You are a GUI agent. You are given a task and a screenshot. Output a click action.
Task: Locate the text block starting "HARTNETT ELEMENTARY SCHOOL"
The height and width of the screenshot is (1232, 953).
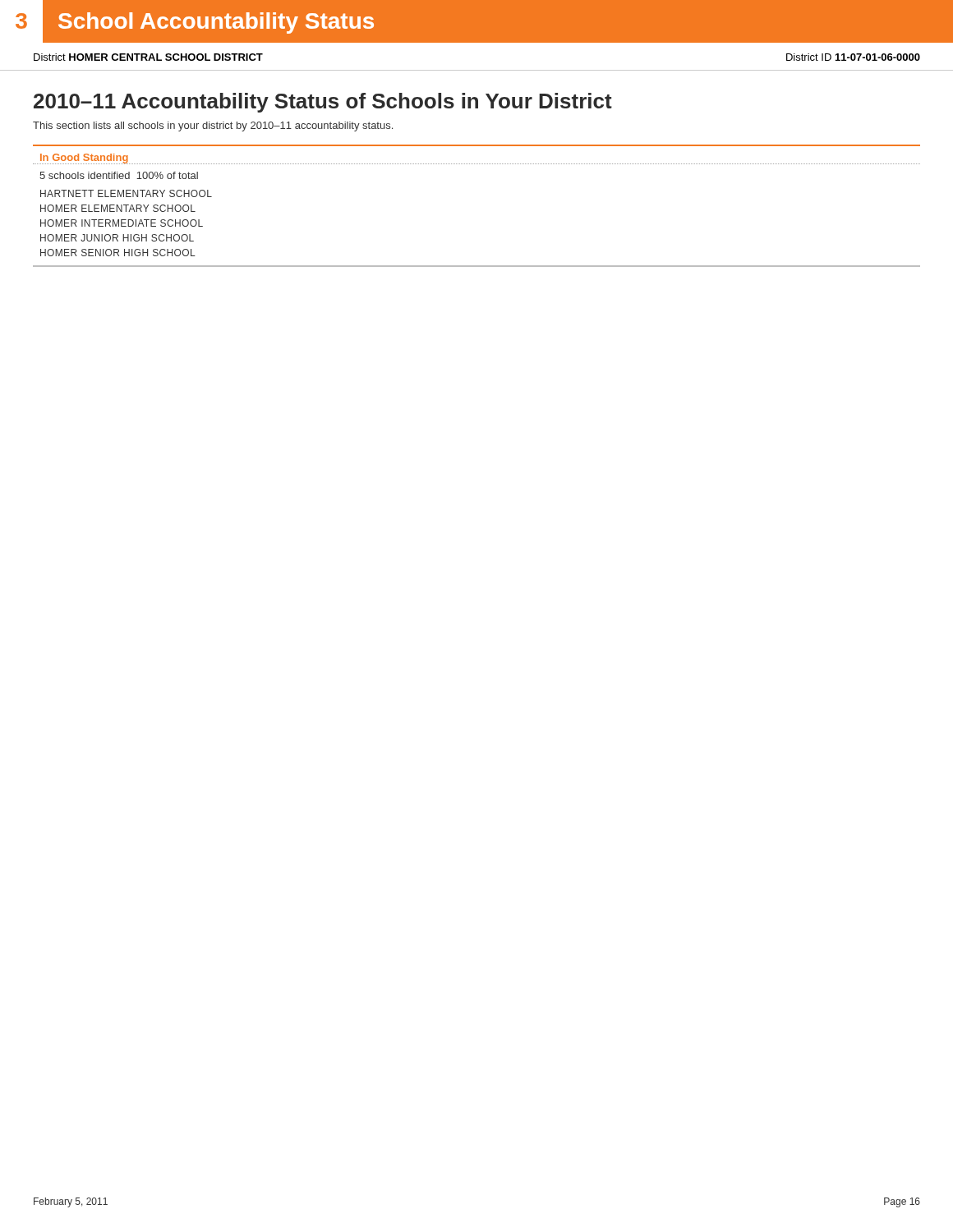click(126, 194)
